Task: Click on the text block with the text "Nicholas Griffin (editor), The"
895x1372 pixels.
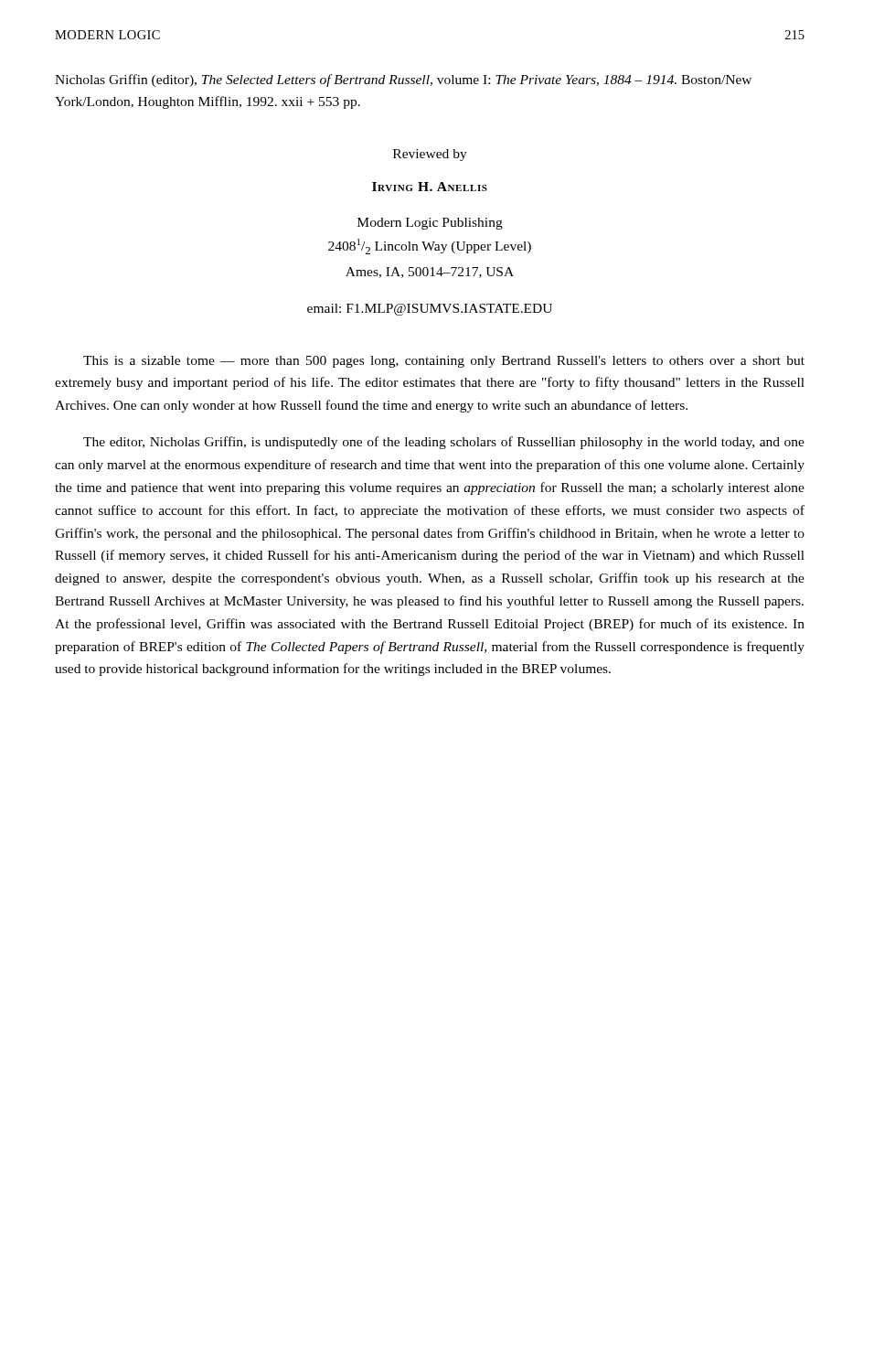Action: [403, 90]
